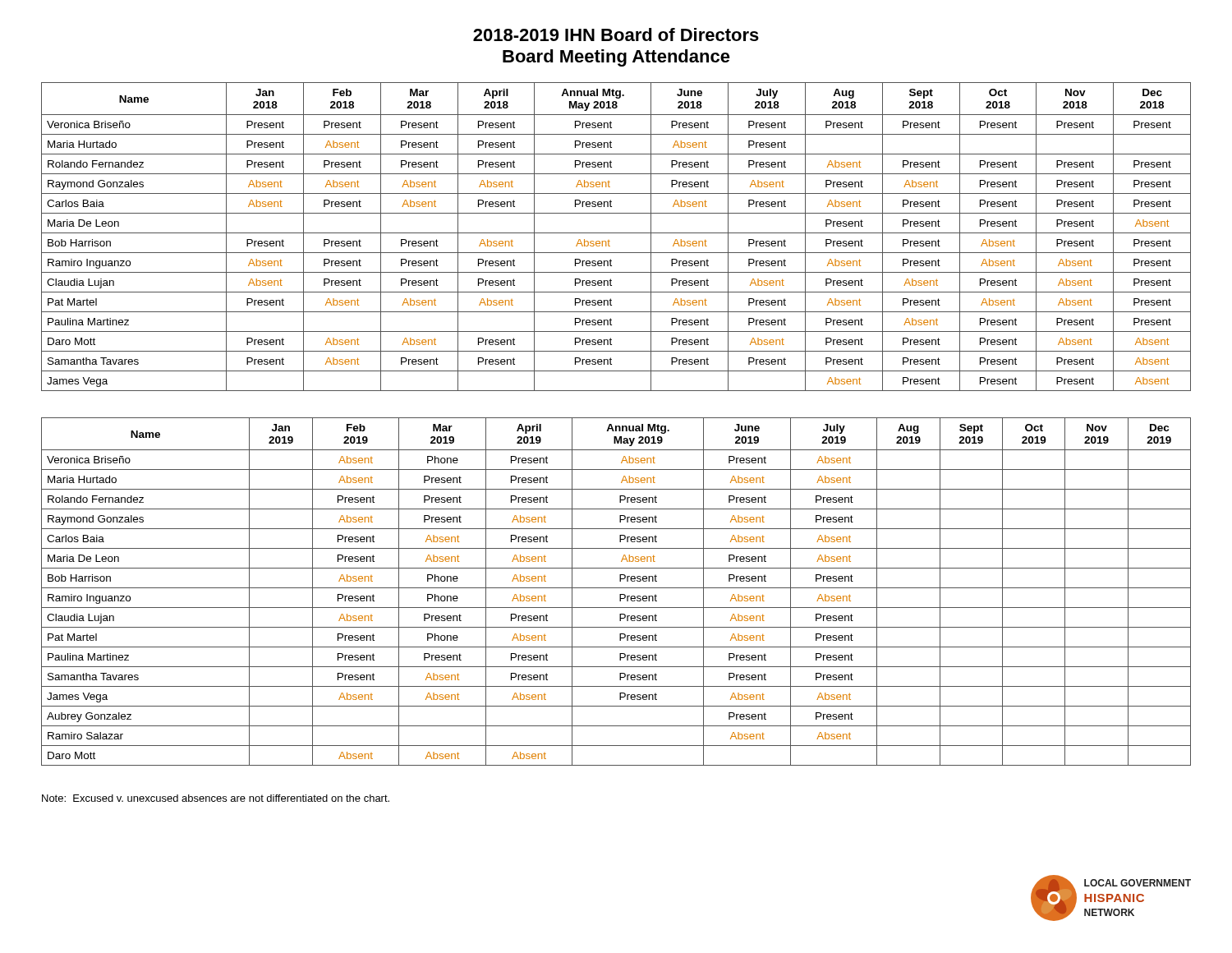Locate the logo
The image size is (1232, 953).
[x=1110, y=898]
